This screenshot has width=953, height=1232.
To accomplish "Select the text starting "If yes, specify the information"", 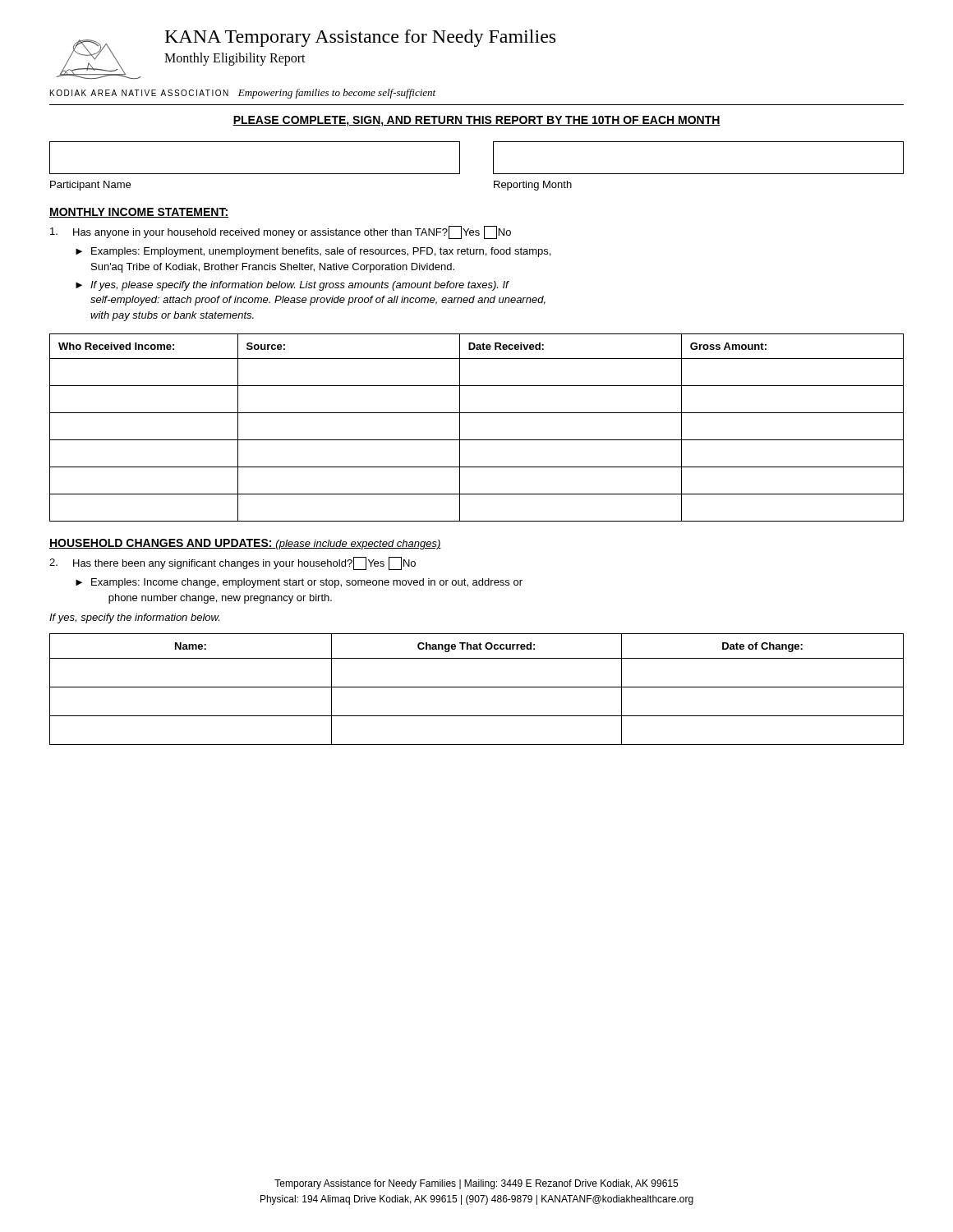I will click(x=135, y=617).
